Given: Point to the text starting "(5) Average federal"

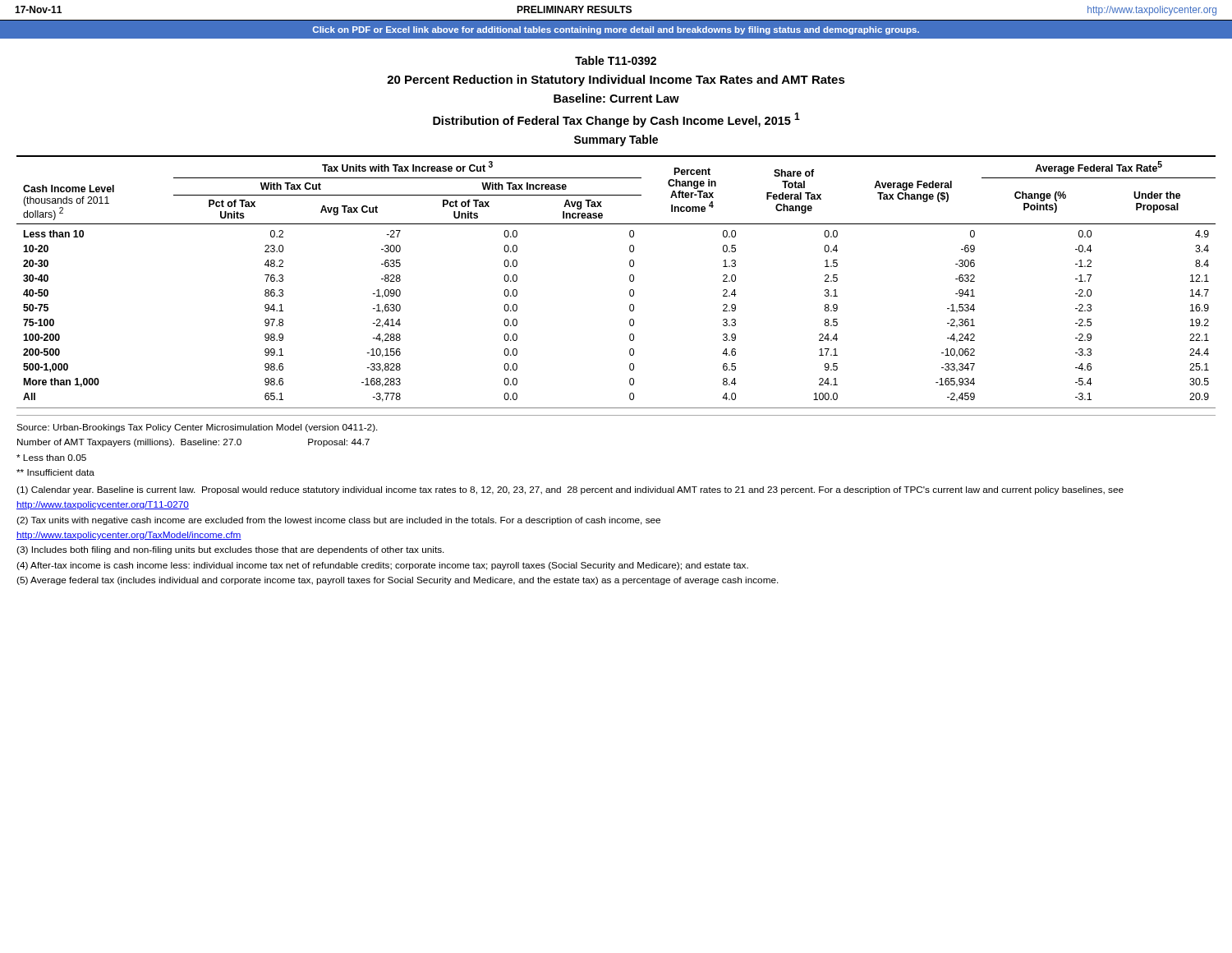Looking at the screenshot, I should [x=398, y=580].
